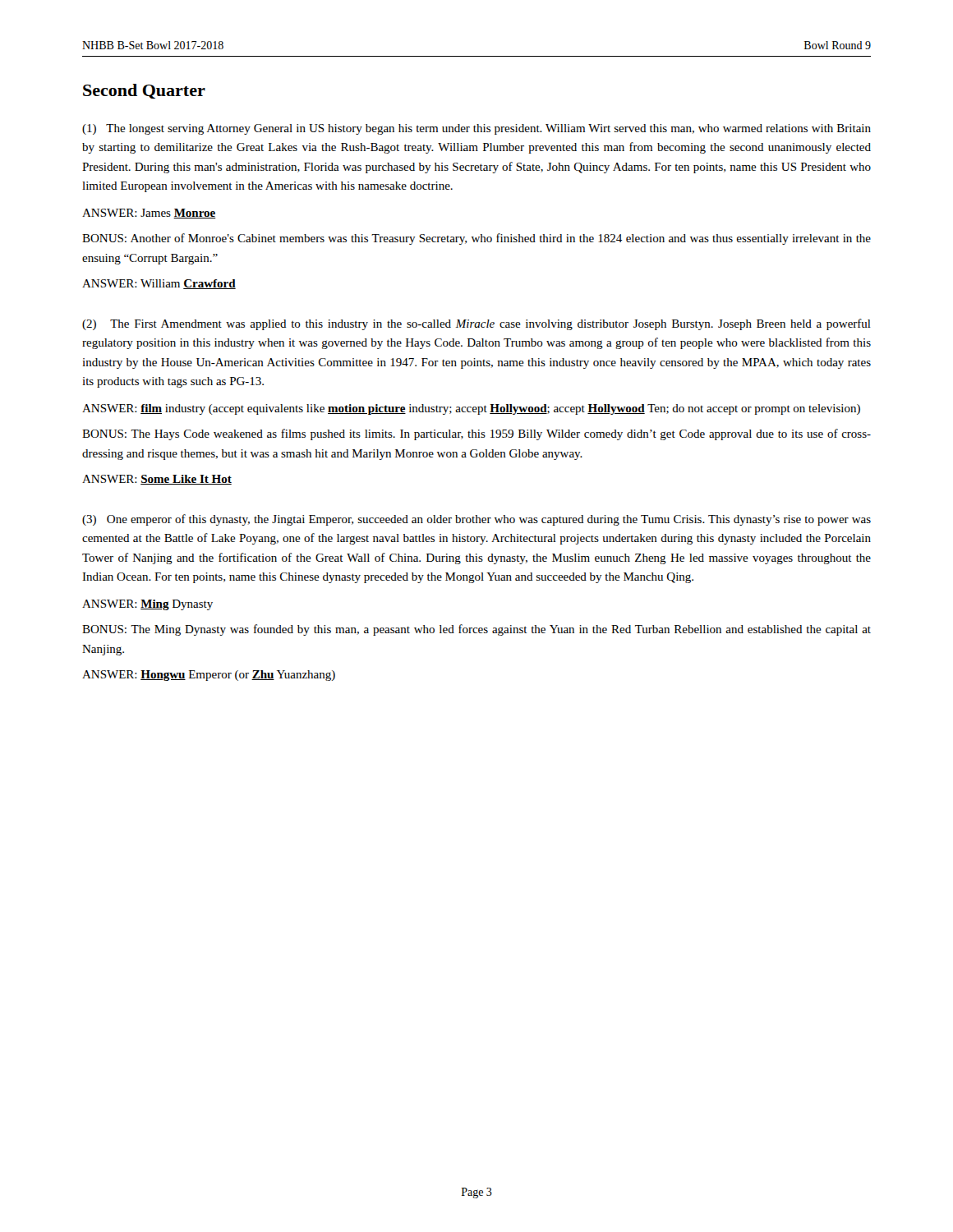Point to the element starting "ANSWER: James Monroe"
Image resolution: width=953 pixels, height=1232 pixels.
click(149, 213)
